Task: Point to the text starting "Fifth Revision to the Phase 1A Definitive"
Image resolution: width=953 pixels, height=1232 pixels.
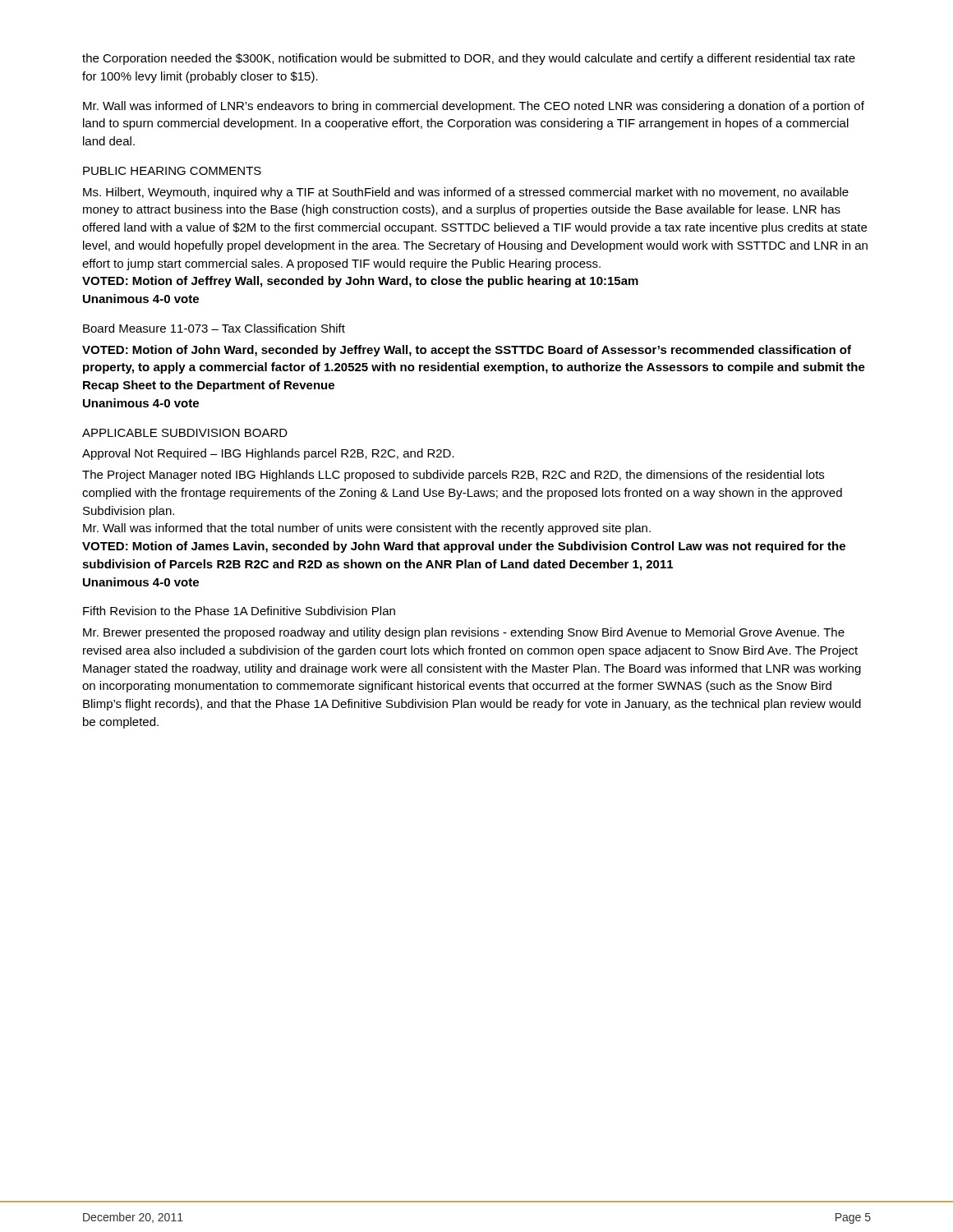Action: point(239,611)
